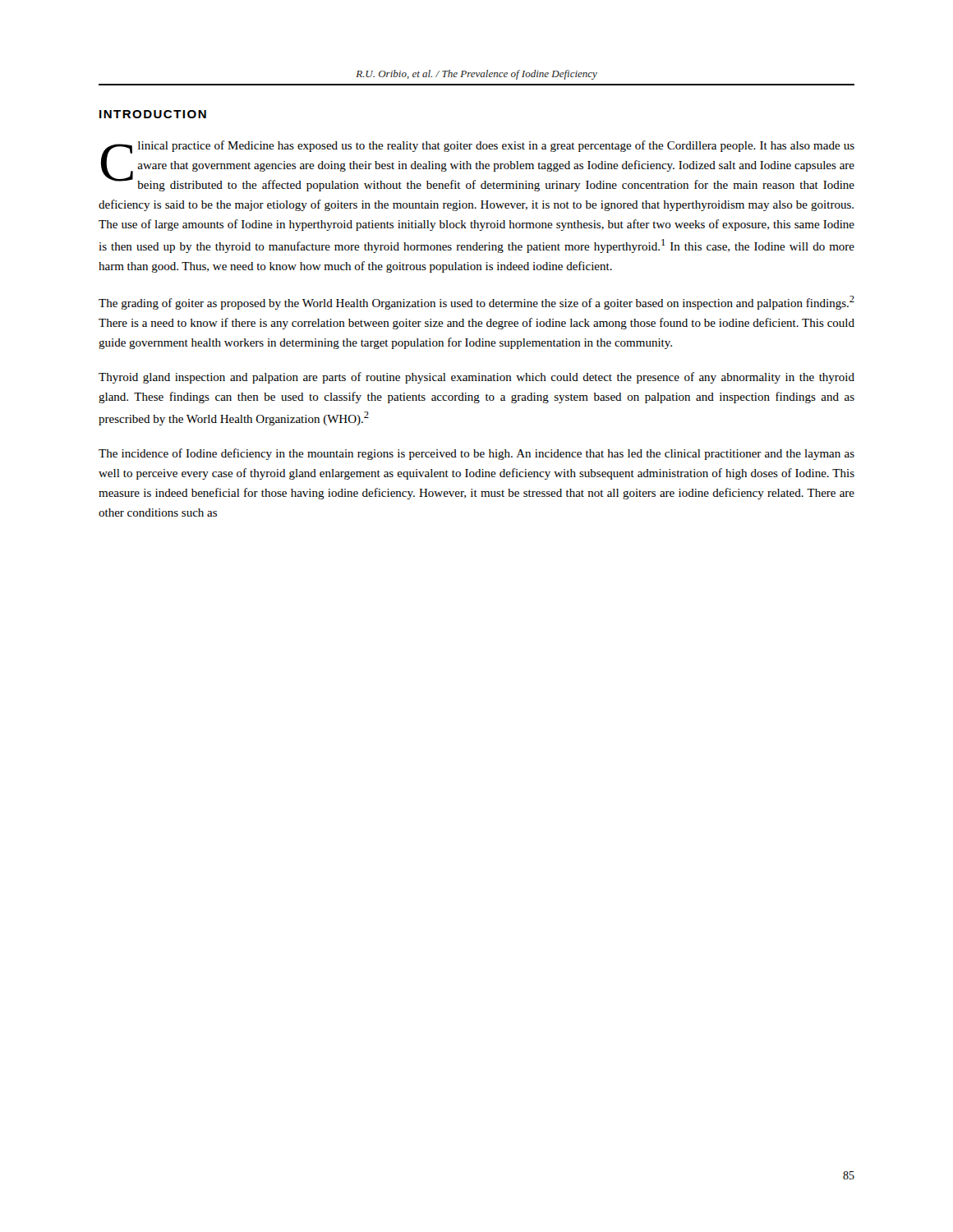Click the section header
953x1232 pixels.
tap(153, 114)
